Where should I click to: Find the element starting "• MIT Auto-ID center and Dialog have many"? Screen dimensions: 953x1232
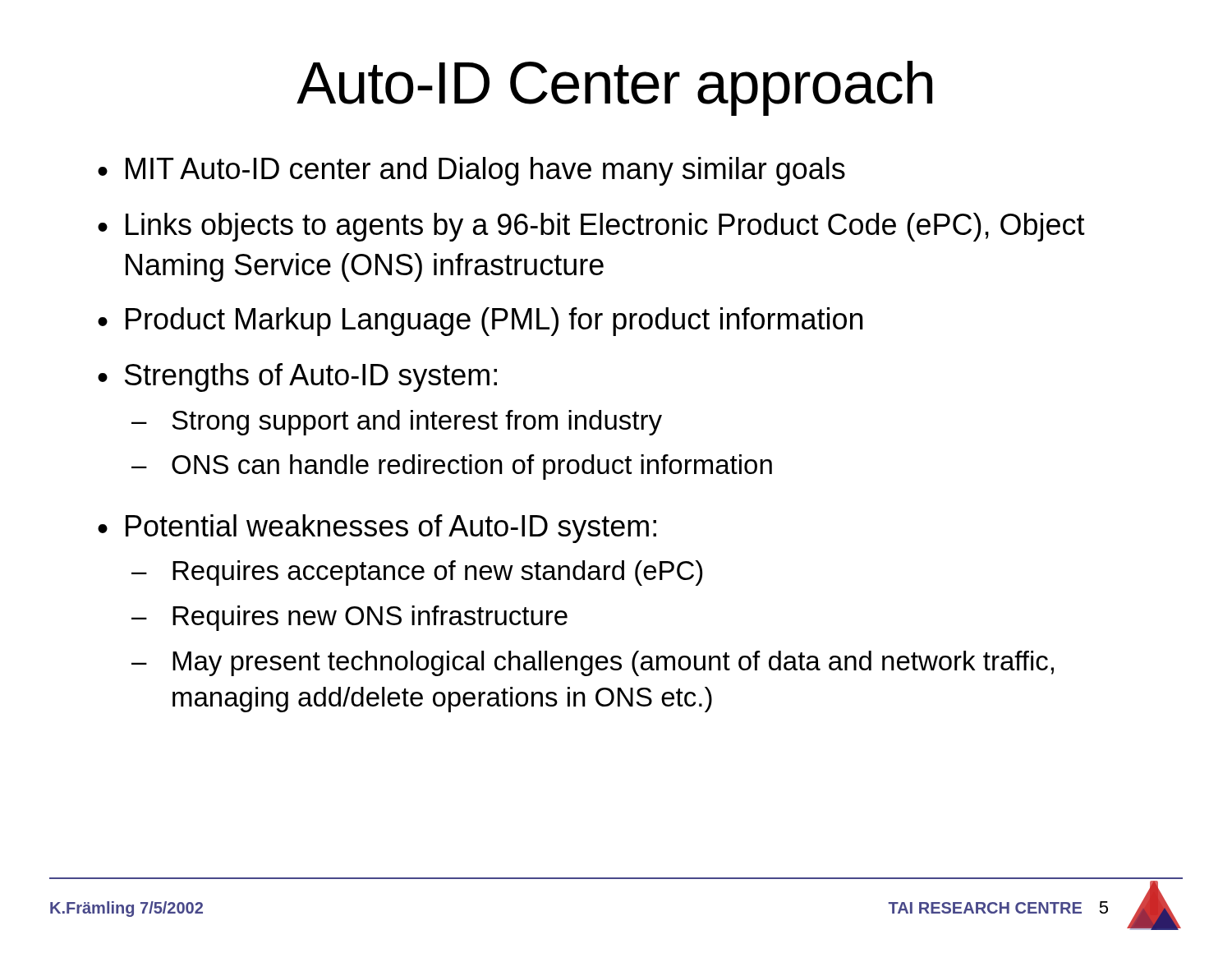point(624,170)
